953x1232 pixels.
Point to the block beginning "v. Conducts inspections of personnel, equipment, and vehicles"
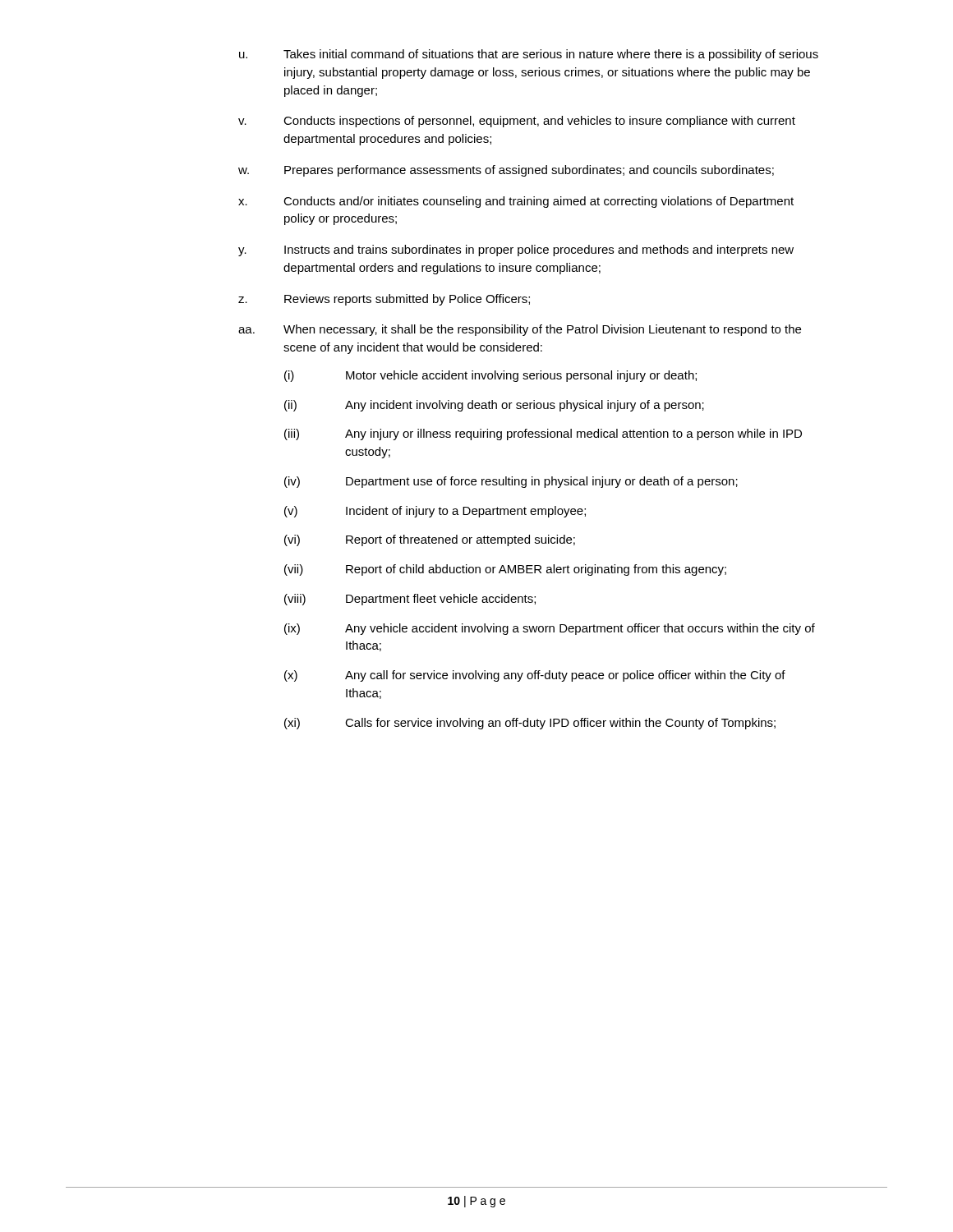tap(530, 130)
